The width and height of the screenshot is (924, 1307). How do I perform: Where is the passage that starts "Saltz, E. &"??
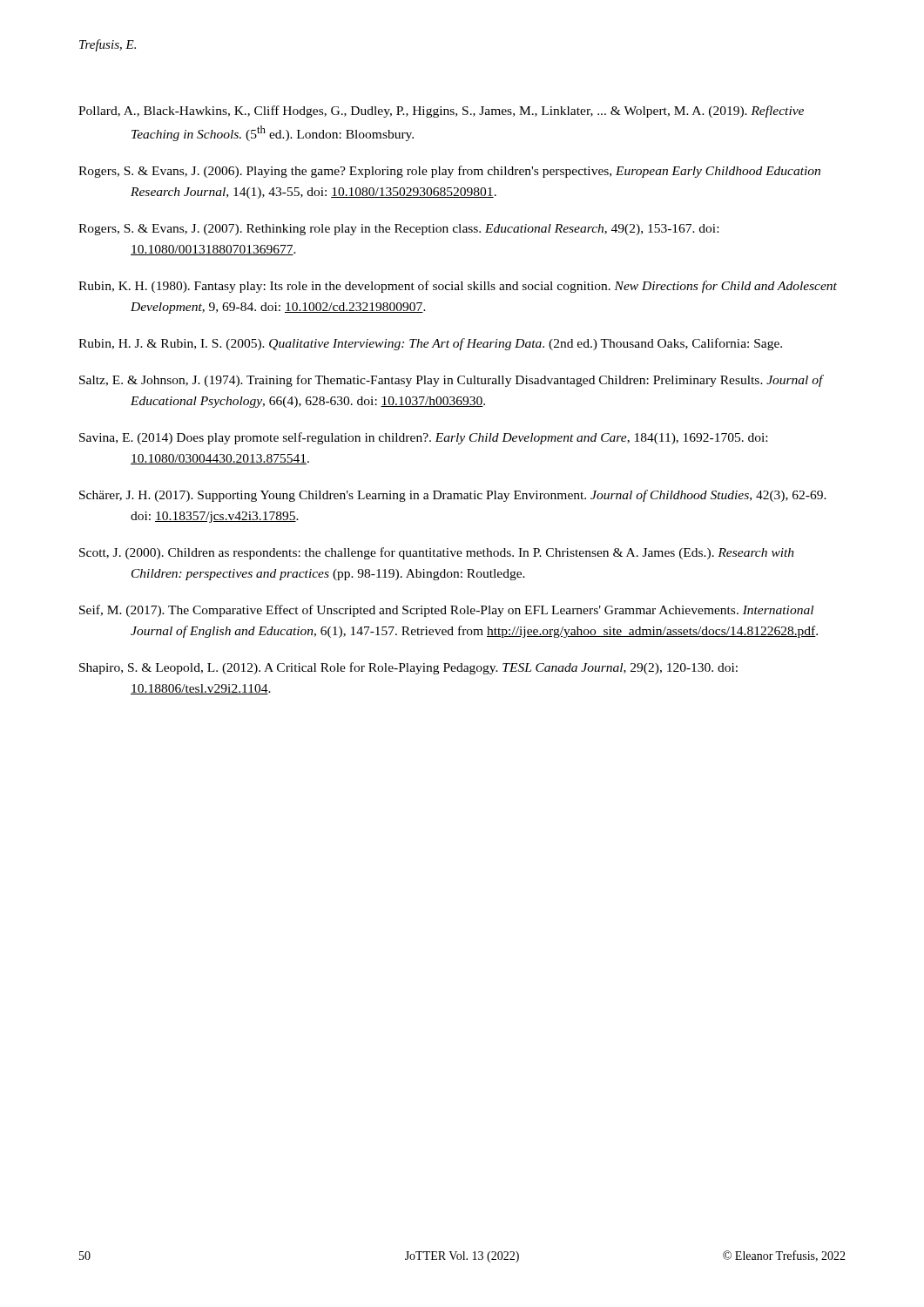(462, 391)
